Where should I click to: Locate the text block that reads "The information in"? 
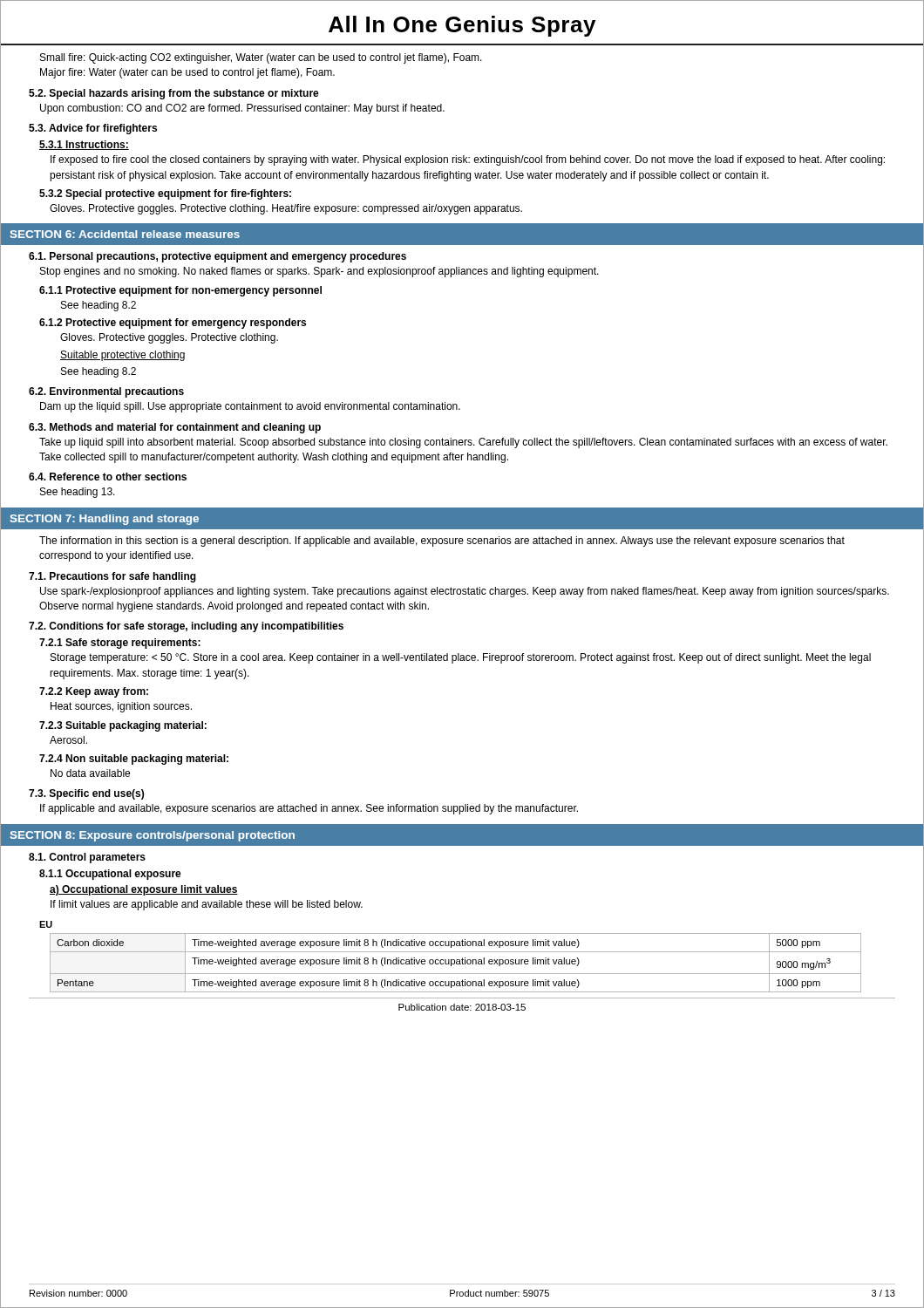coord(442,548)
